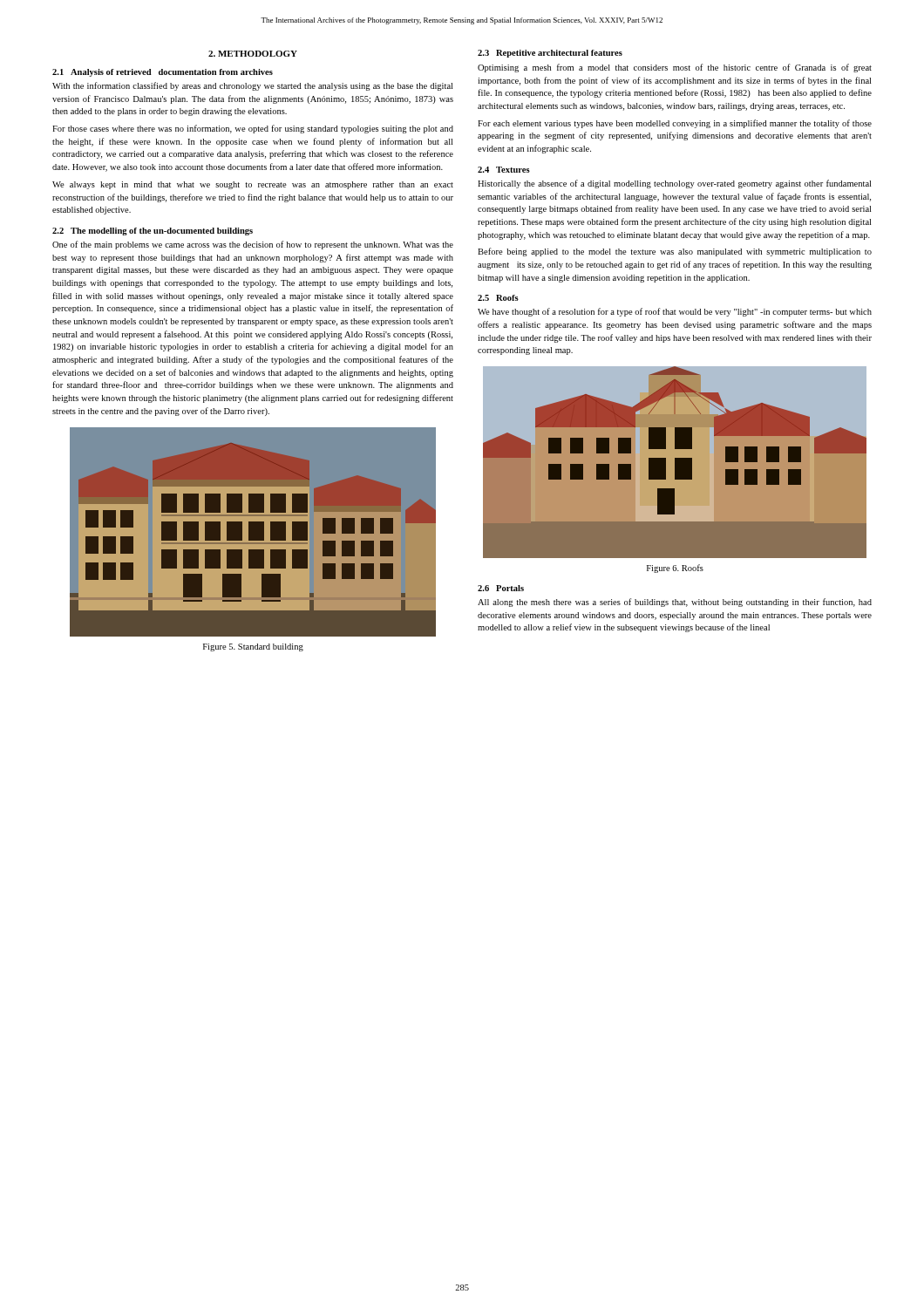
Task: Locate the text block with the text "With the information classified by areas and chronology"
Action: tap(253, 149)
